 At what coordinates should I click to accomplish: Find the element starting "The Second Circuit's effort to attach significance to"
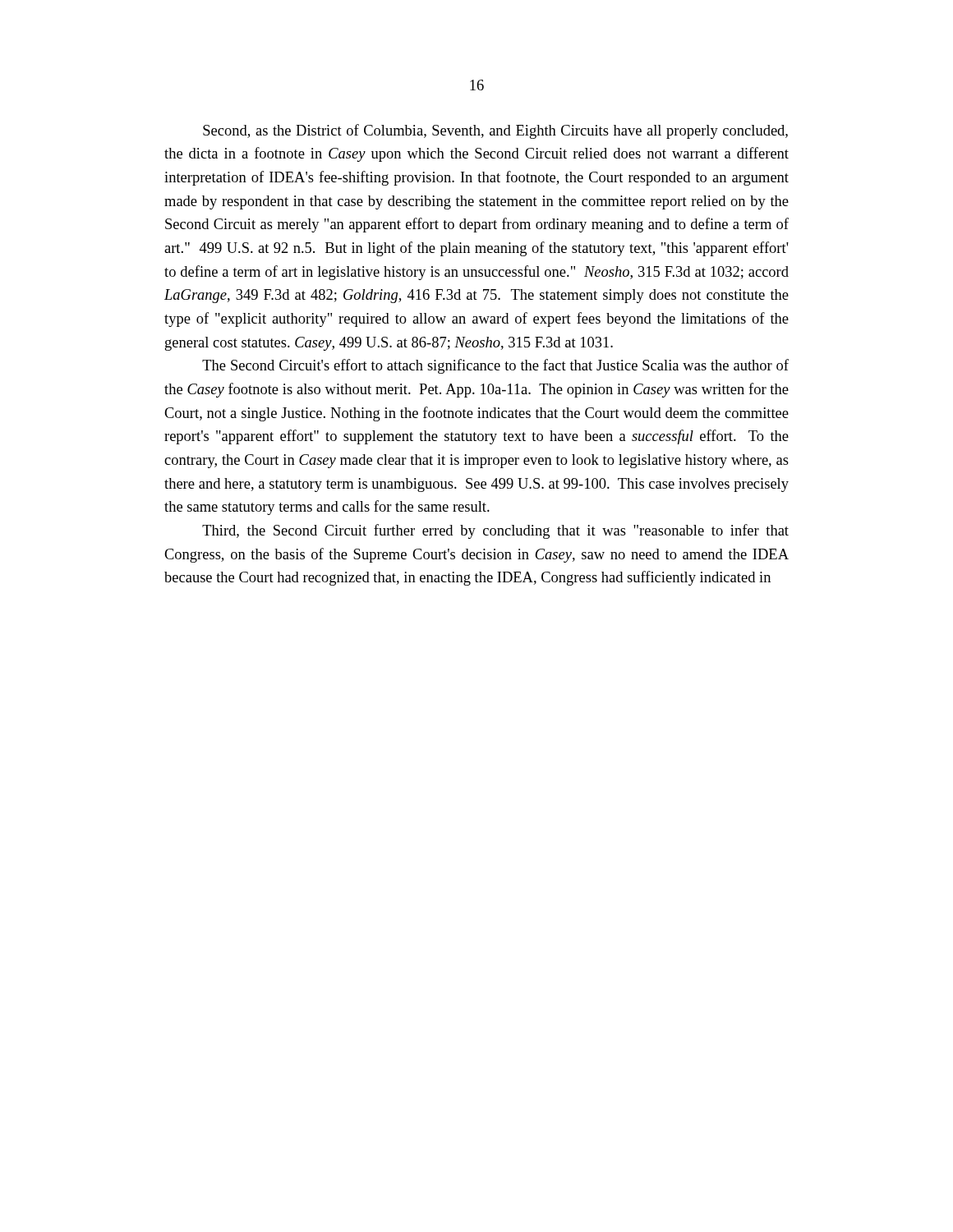[476, 437]
